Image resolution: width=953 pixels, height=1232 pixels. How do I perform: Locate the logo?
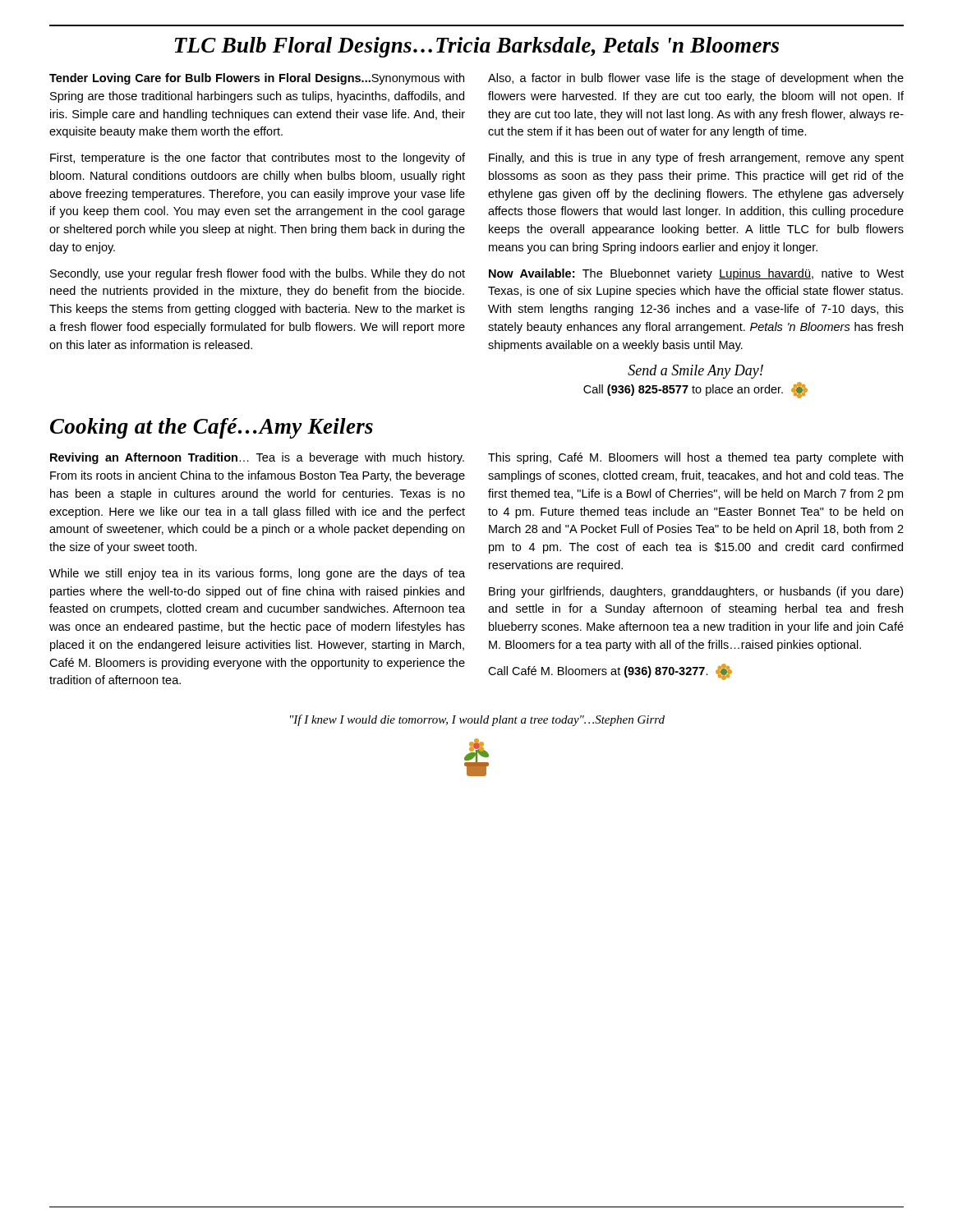coord(476,759)
